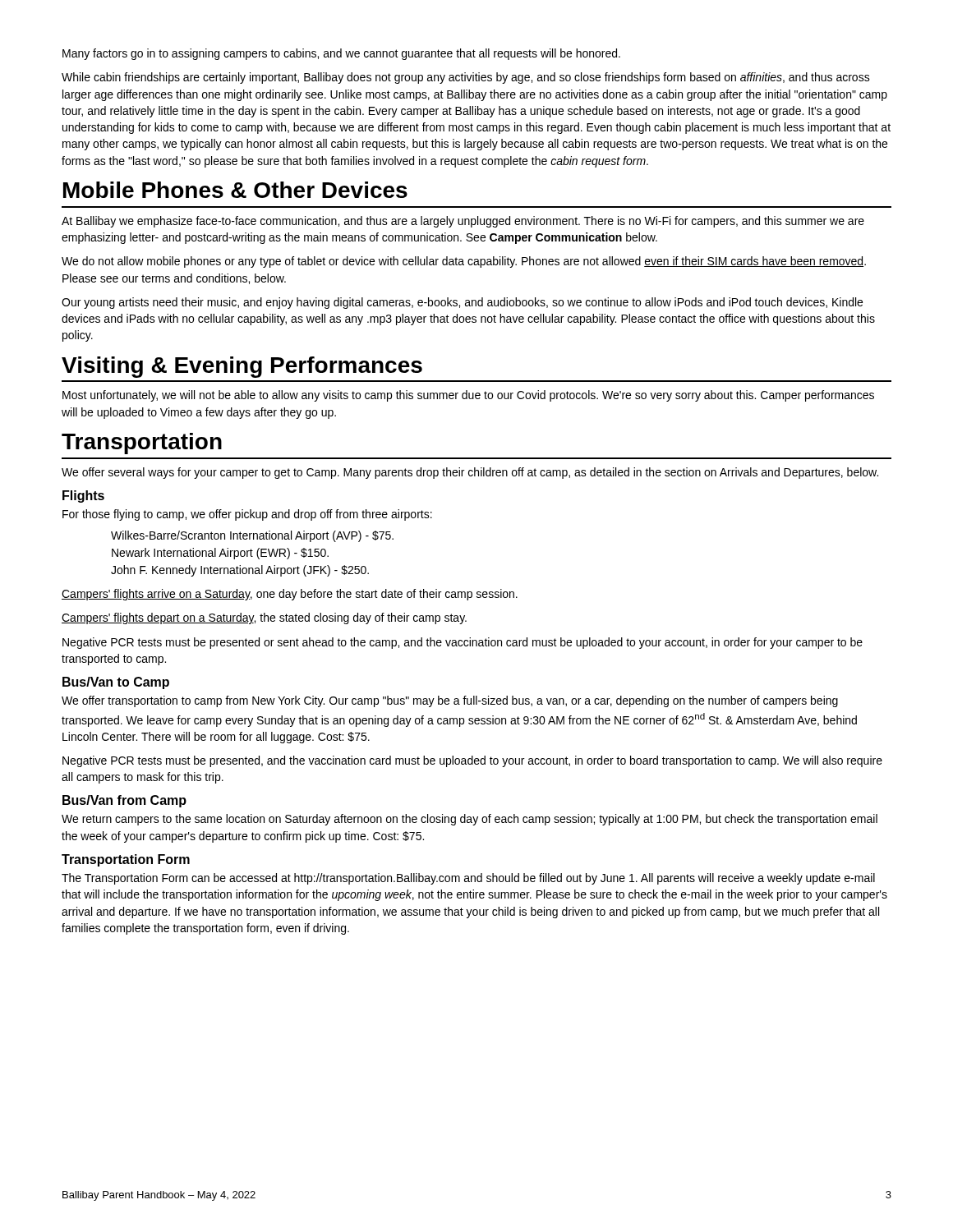Find the text block that says "Campers' flights arrive on a Saturday, one"
This screenshot has width=953, height=1232.
tap(290, 594)
